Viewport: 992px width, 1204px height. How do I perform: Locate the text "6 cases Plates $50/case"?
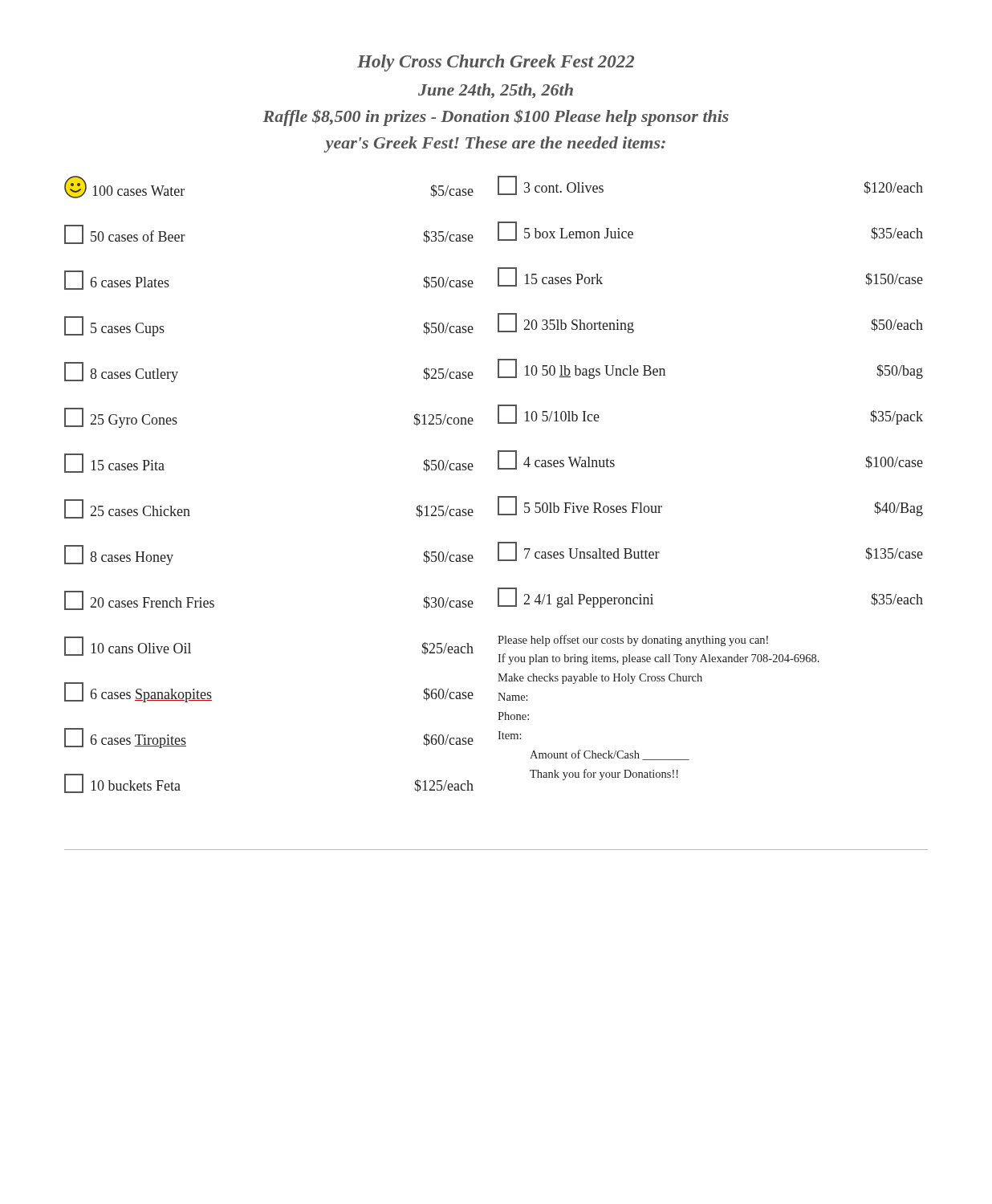point(94,281)
